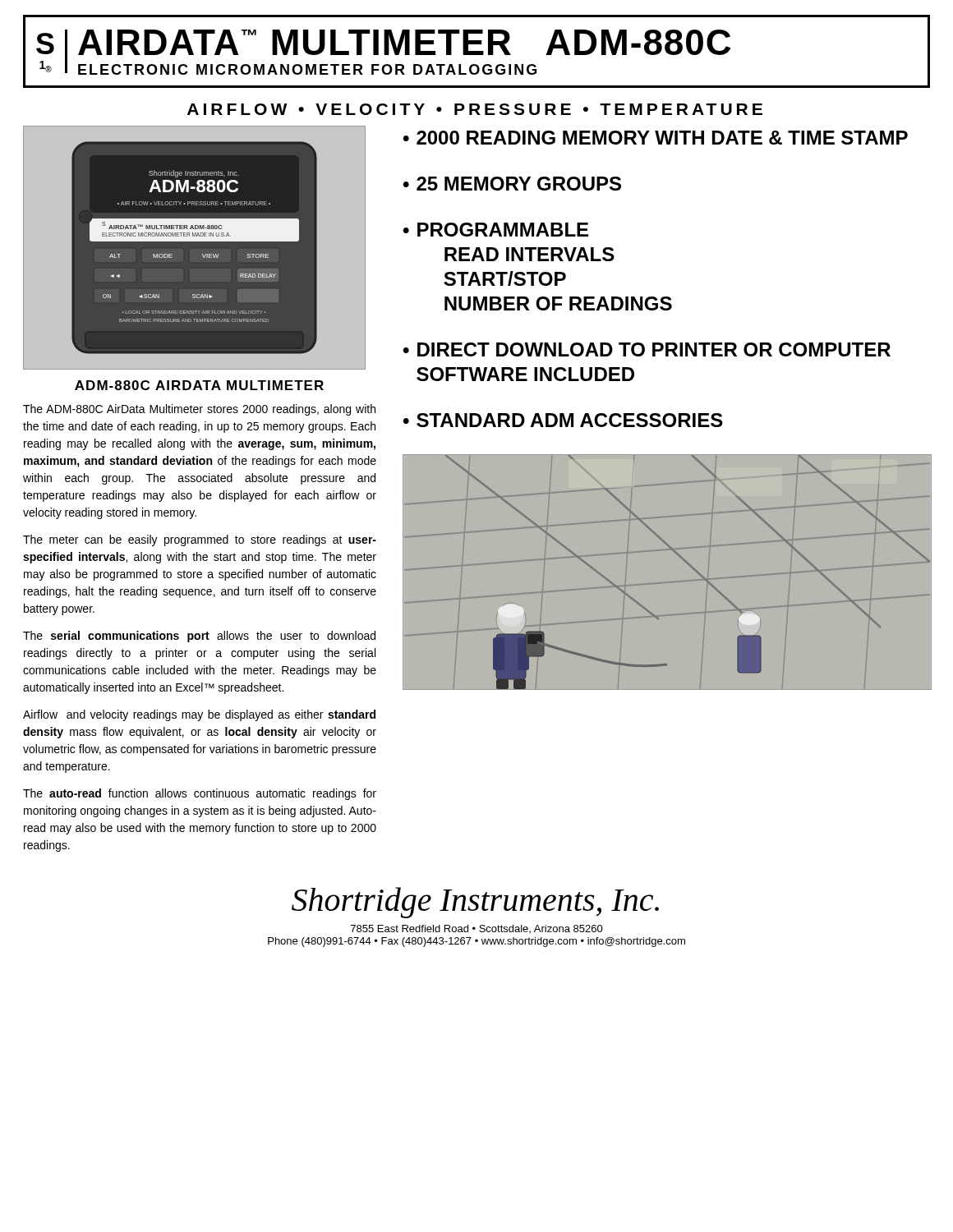Screen dimensions: 1232x953
Task: Find the block on this page that starts "The auto-read function allows"
Action: click(200, 819)
